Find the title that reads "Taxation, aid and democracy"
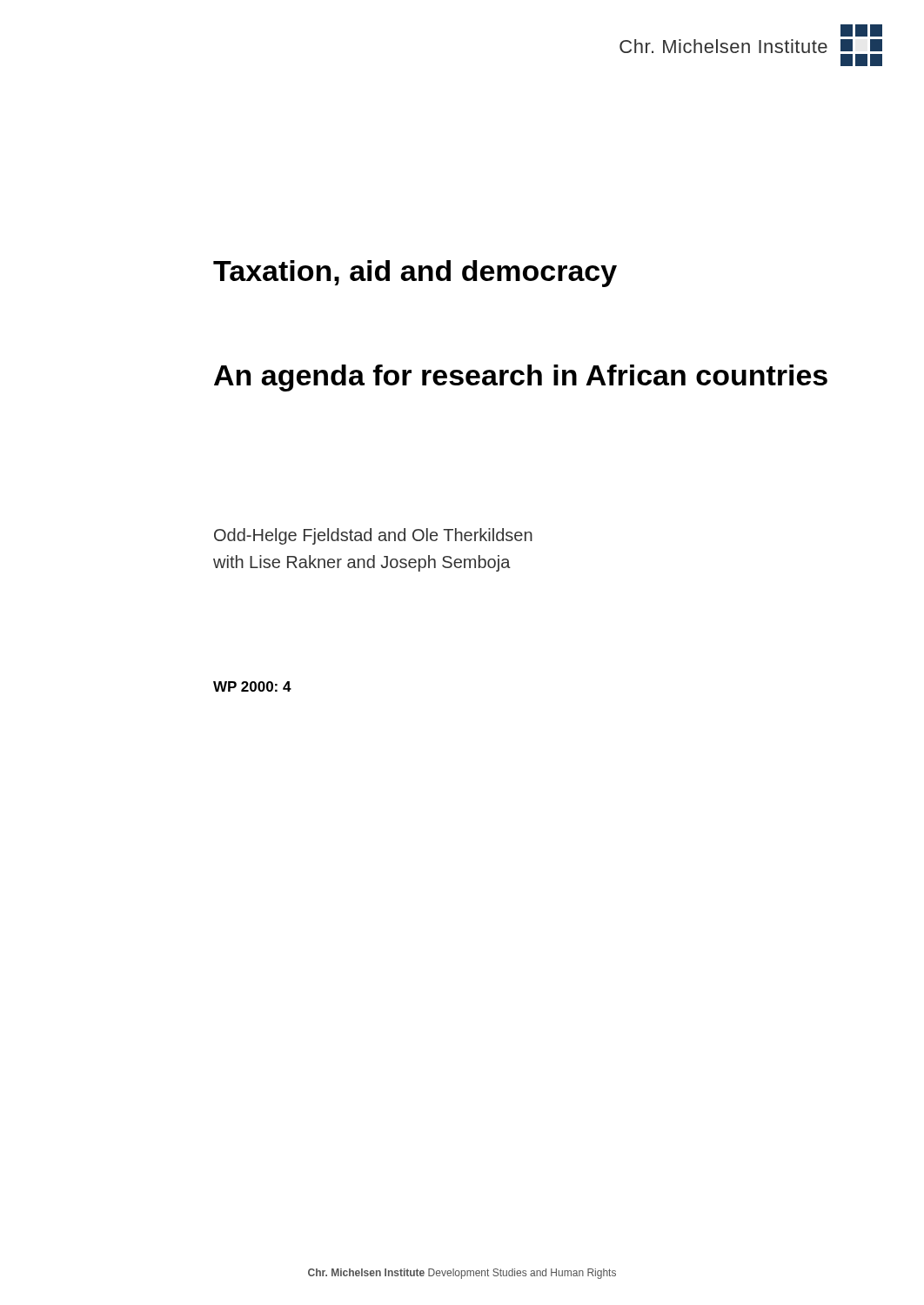The width and height of the screenshot is (924, 1305). click(415, 271)
